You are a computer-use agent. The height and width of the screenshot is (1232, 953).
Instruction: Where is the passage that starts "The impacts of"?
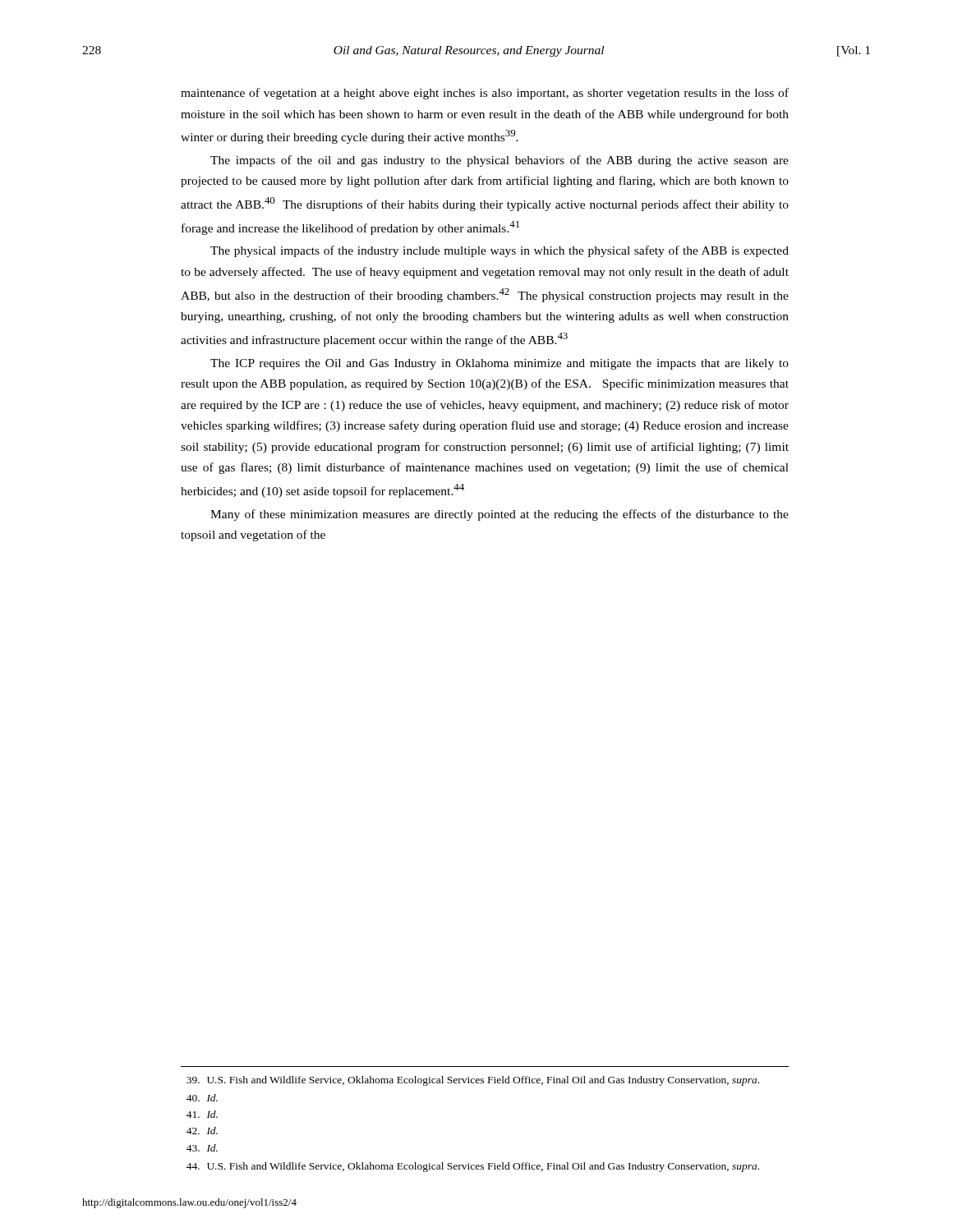coord(485,194)
